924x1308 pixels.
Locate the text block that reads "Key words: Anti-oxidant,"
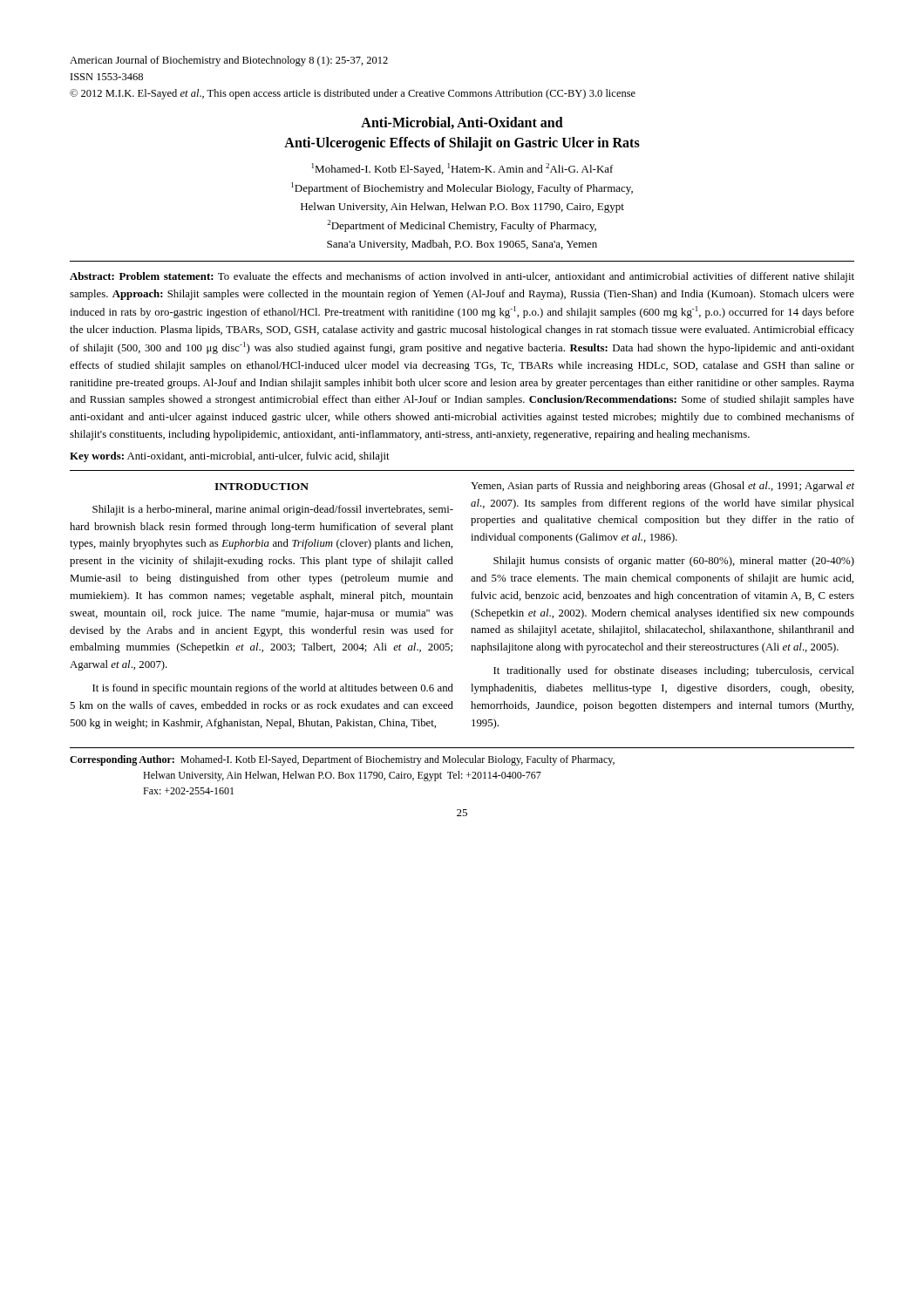click(230, 456)
